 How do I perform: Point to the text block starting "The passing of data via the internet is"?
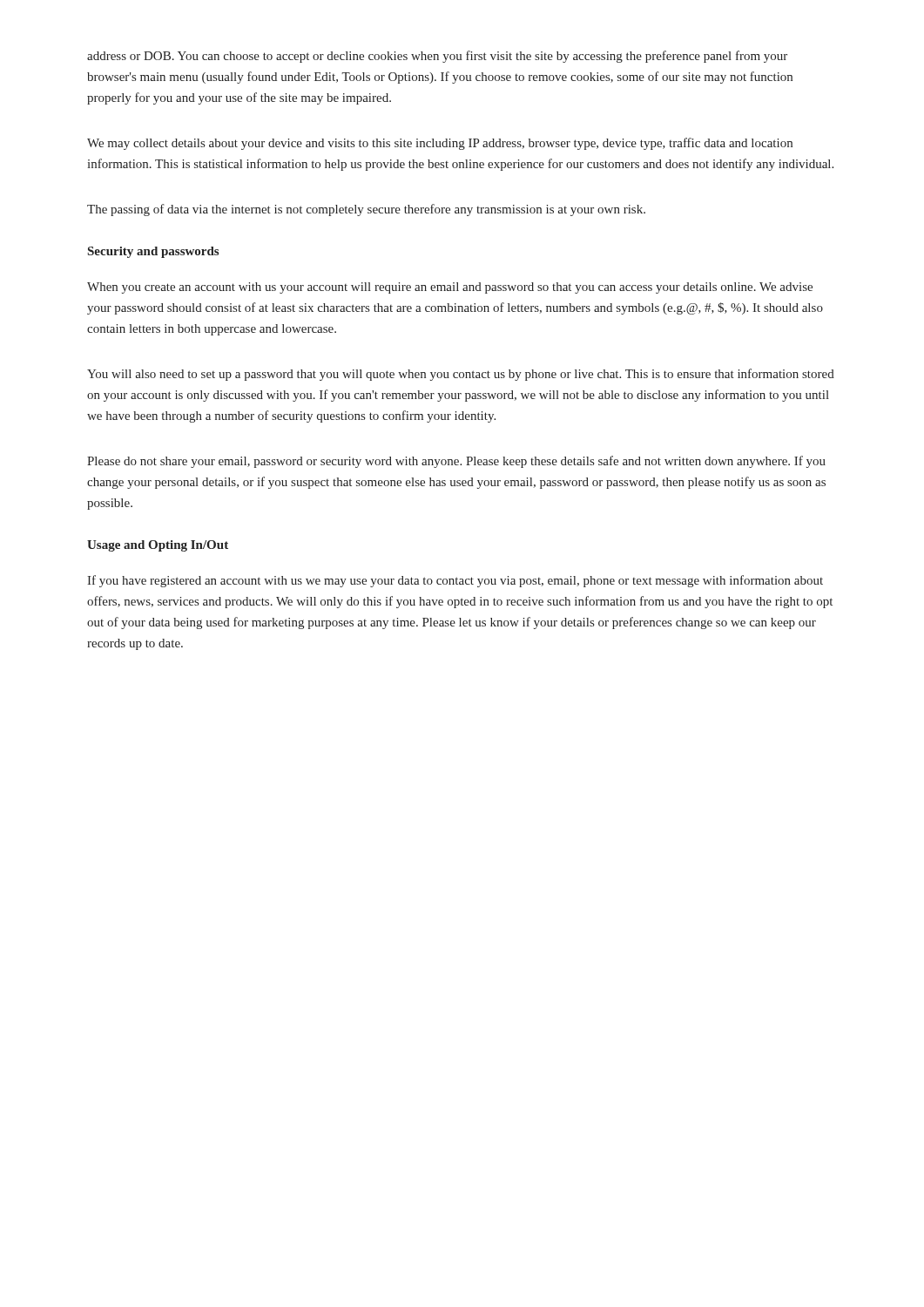[367, 209]
